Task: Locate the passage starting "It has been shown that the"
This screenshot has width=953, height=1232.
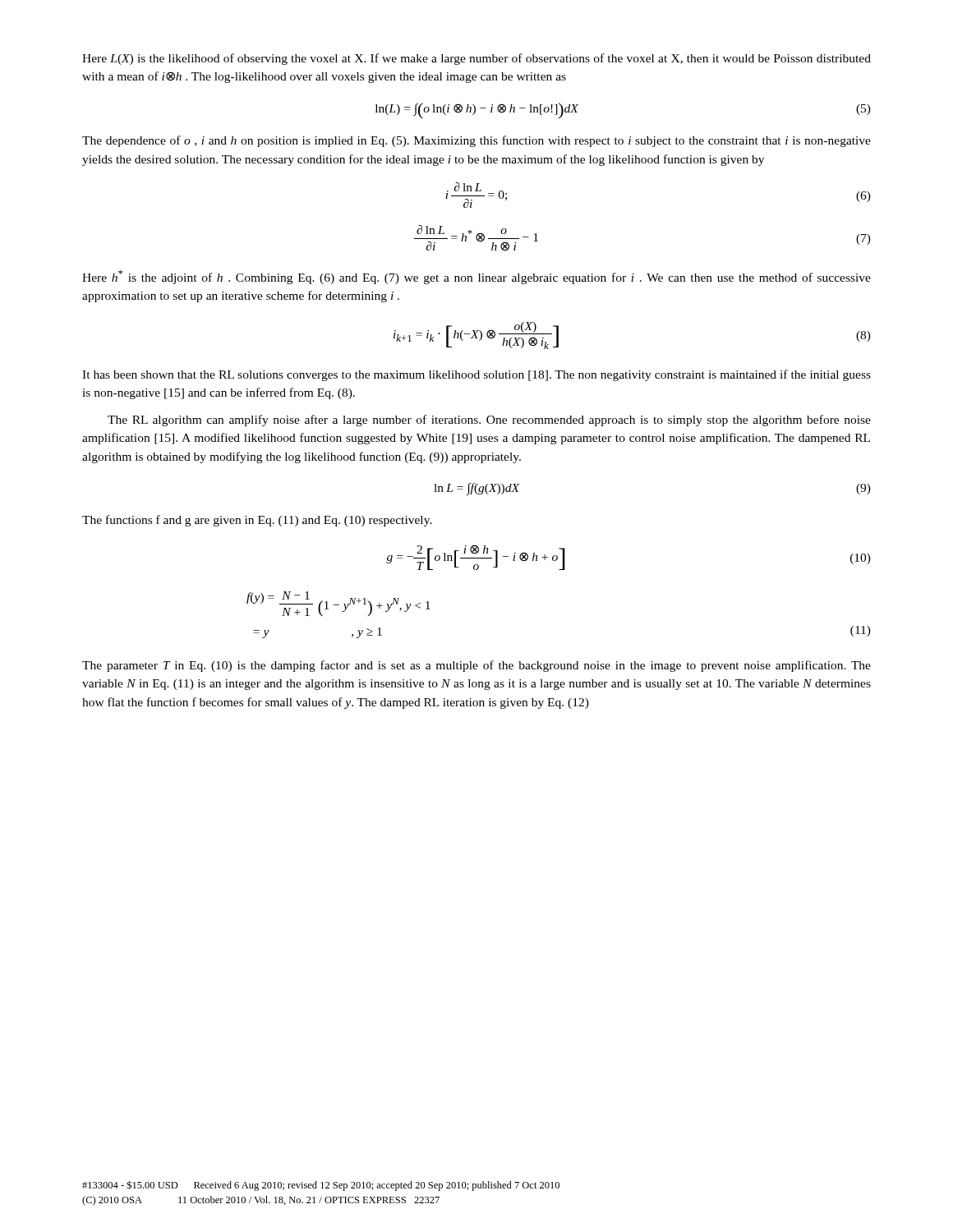Action: click(x=476, y=384)
